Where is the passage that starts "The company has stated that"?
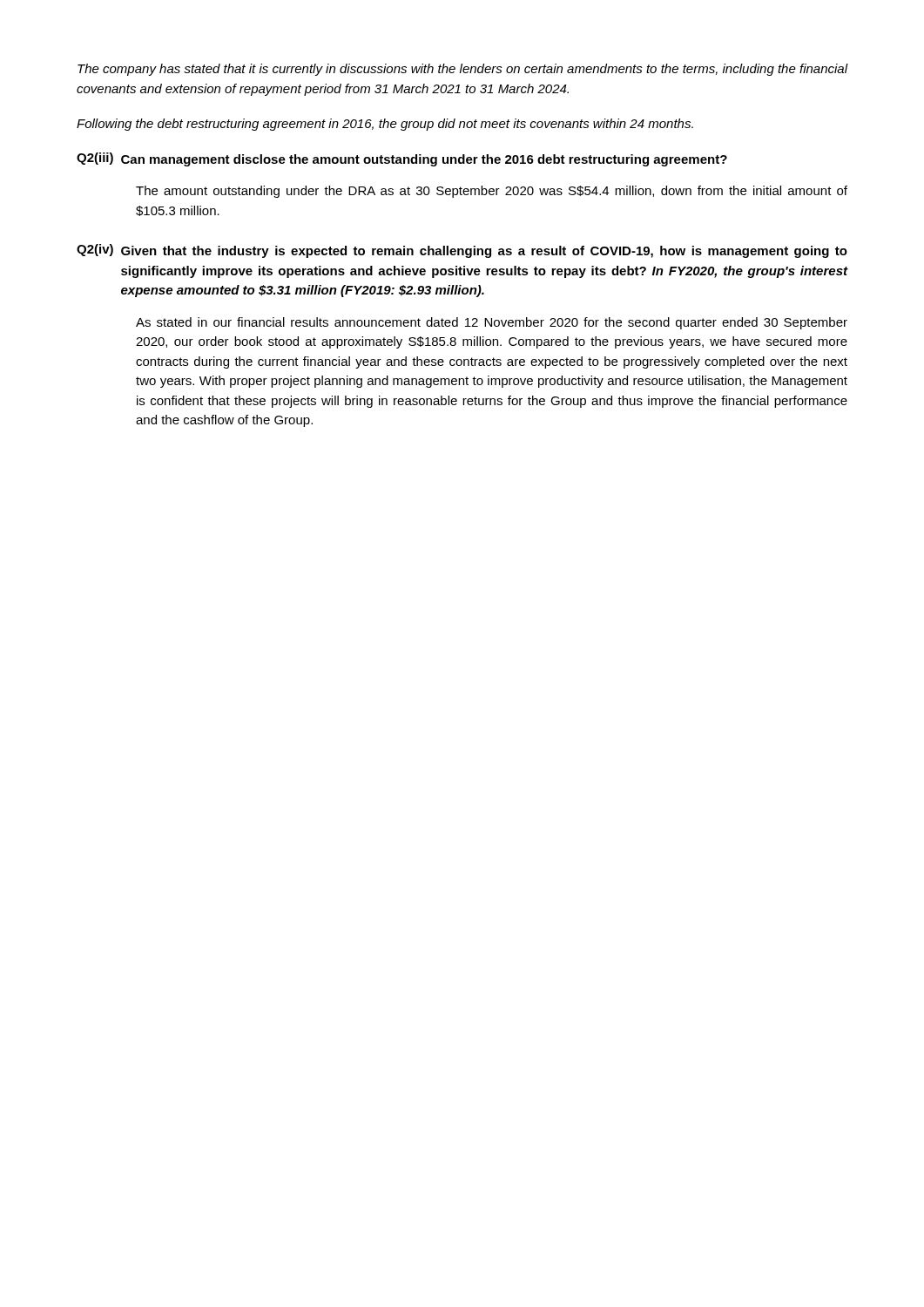924x1307 pixels. click(x=462, y=78)
